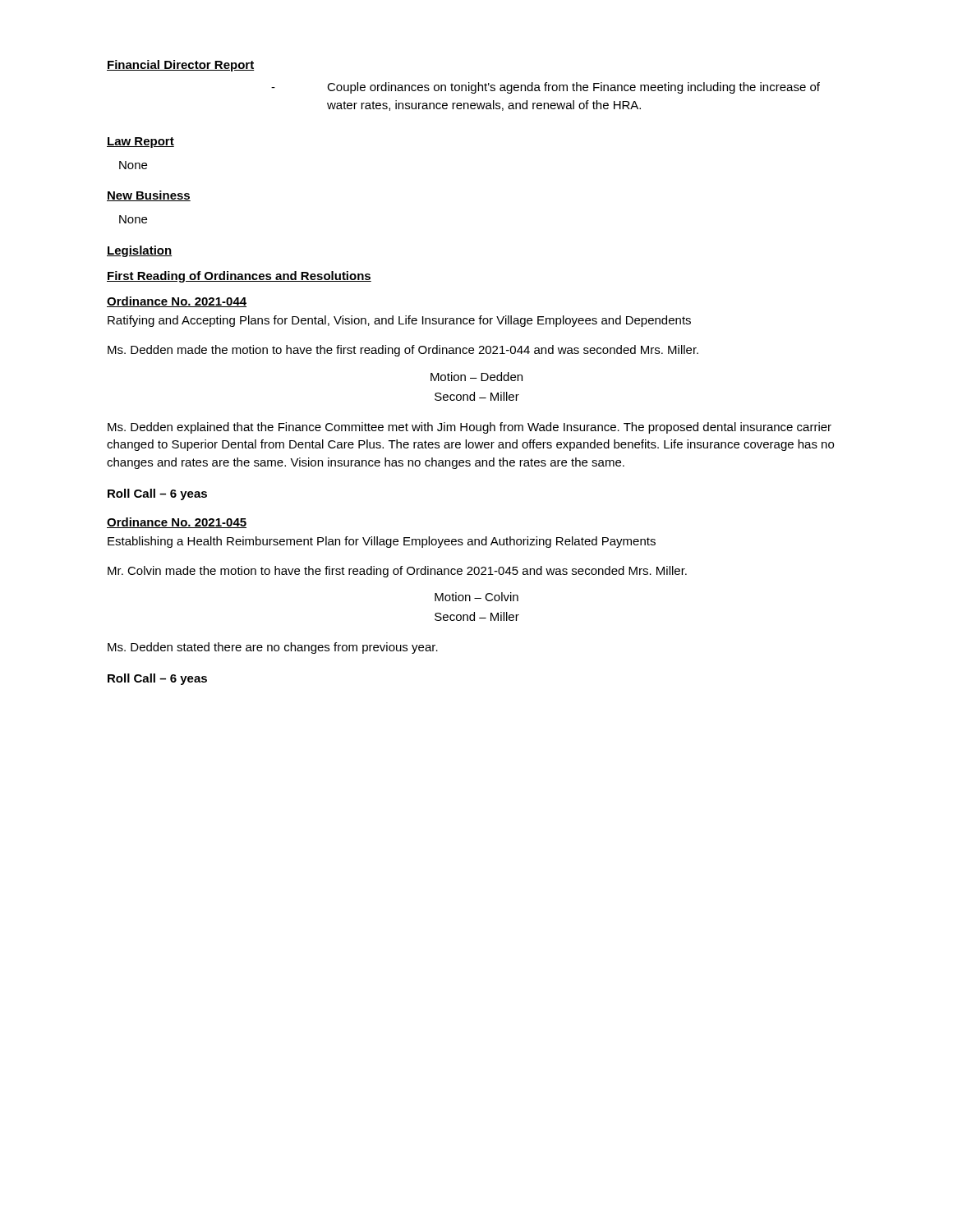Where is the passage that starts "Establishing a Health Reimbursement Plan for Village Employees"?
953x1232 pixels.
381,541
